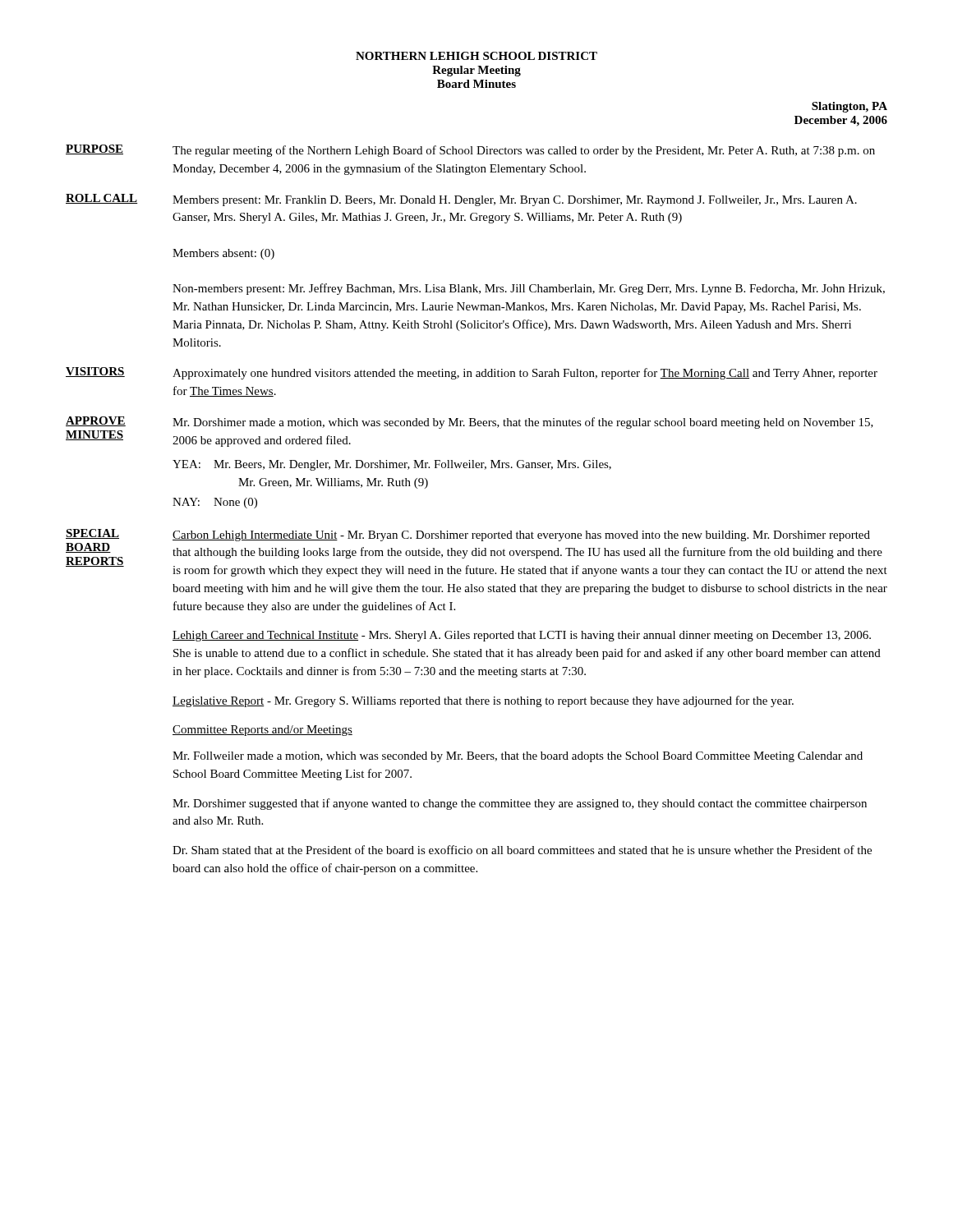Where is the passage that starts "Lehigh Career and Technical Institute - Mrs."?
The width and height of the screenshot is (953, 1232).
527,653
